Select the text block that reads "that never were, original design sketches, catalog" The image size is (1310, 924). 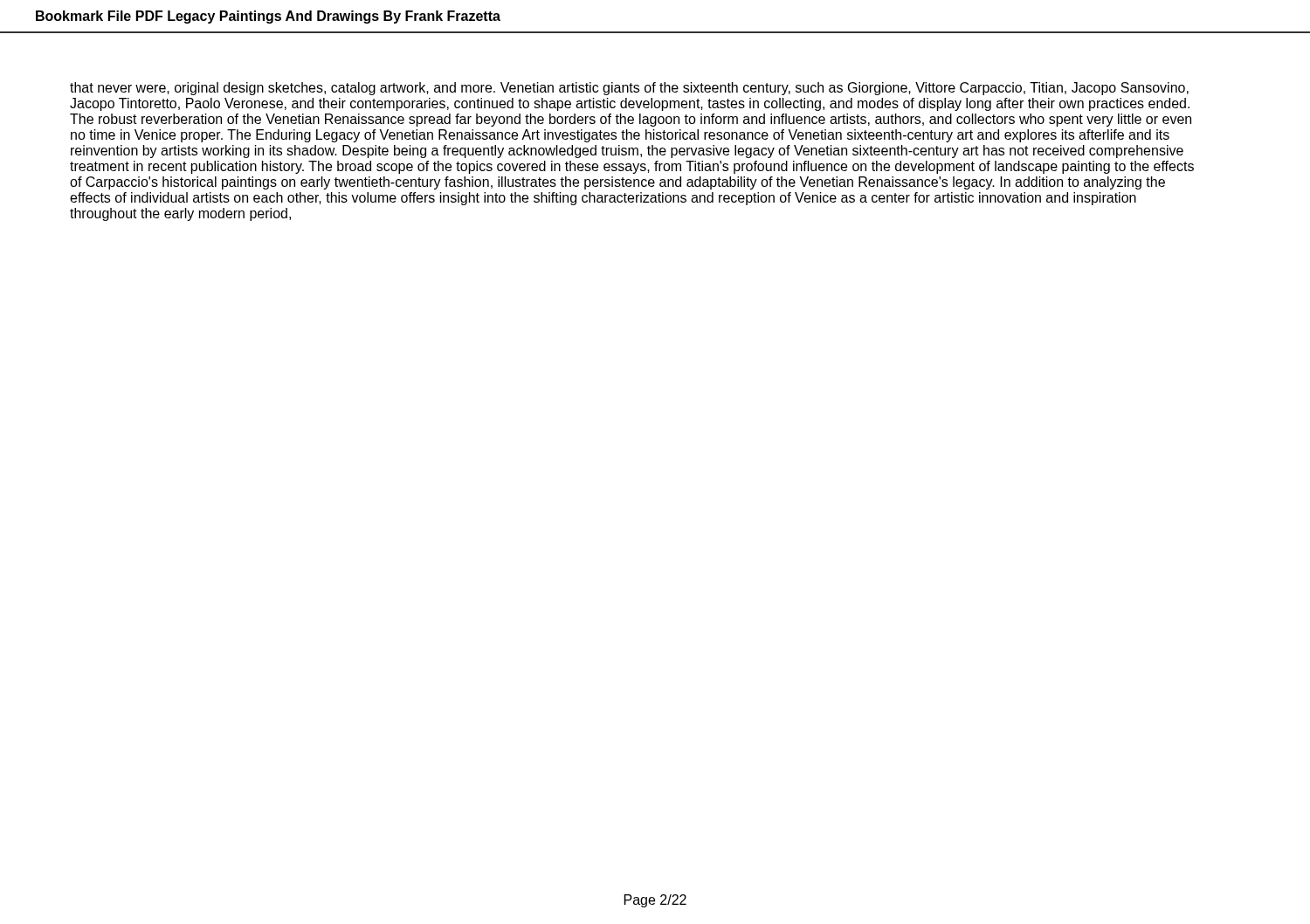638,151
